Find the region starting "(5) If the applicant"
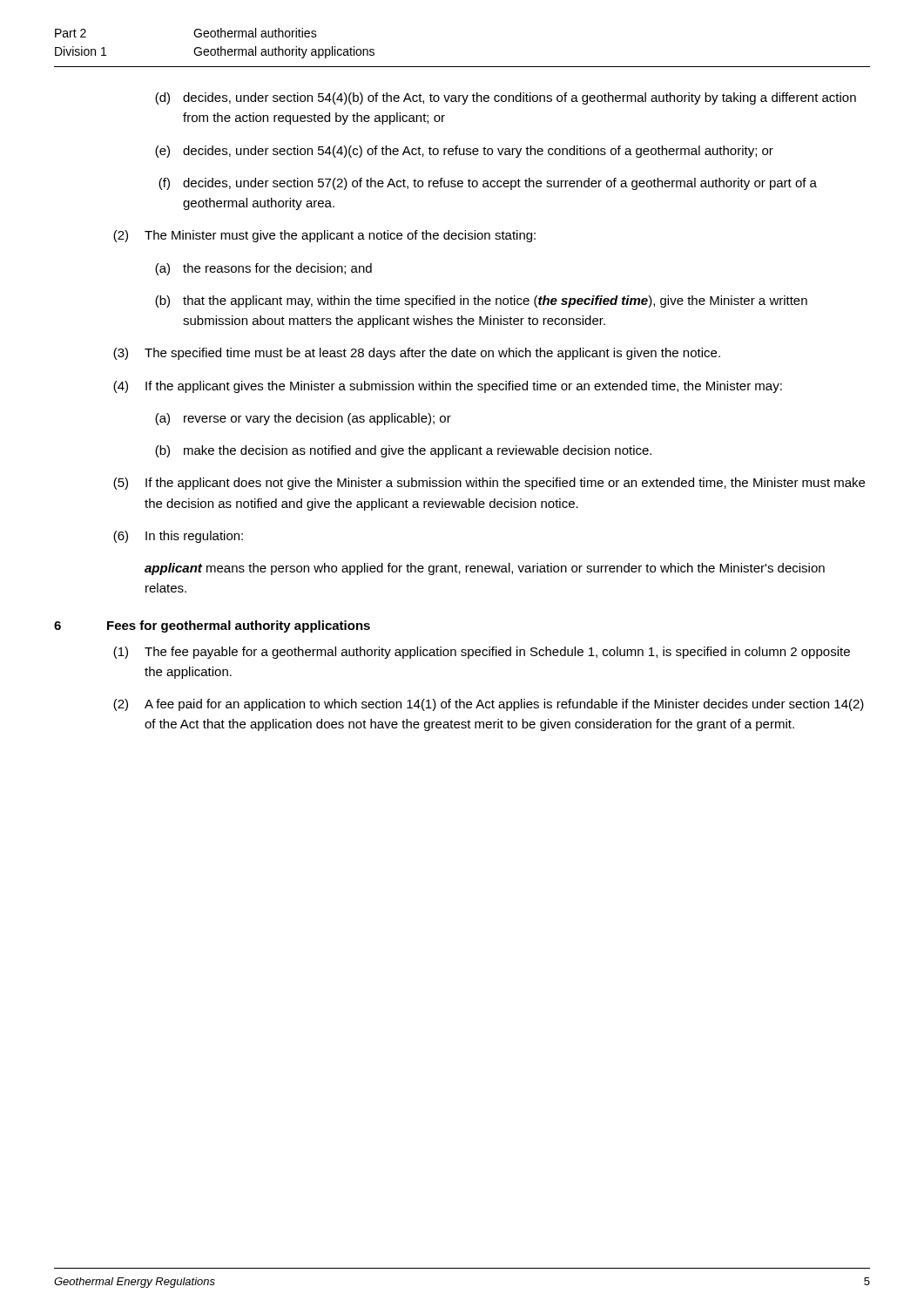 click(481, 493)
